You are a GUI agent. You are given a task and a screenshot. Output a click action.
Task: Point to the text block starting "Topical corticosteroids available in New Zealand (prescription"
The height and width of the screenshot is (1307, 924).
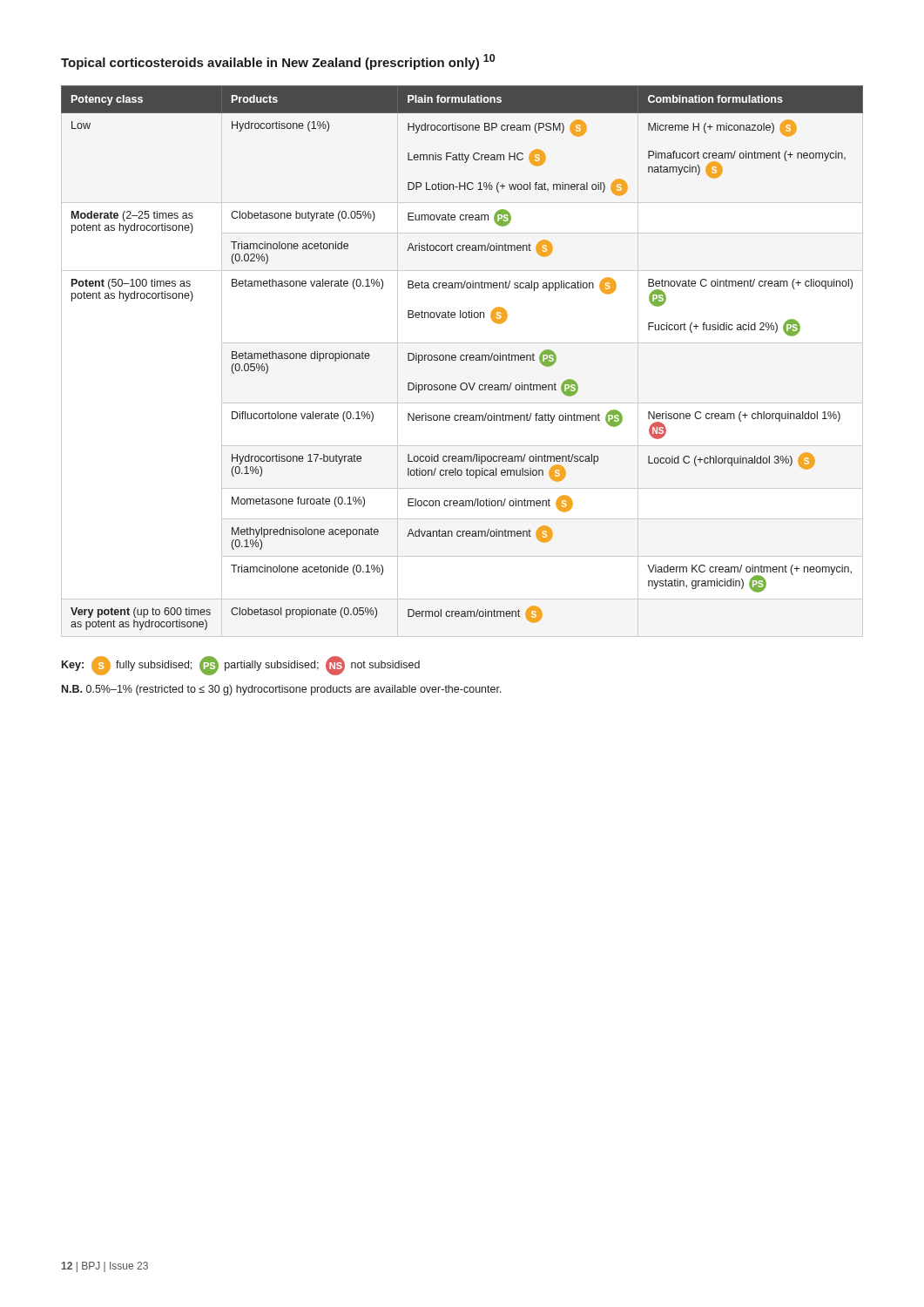coord(278,61)
